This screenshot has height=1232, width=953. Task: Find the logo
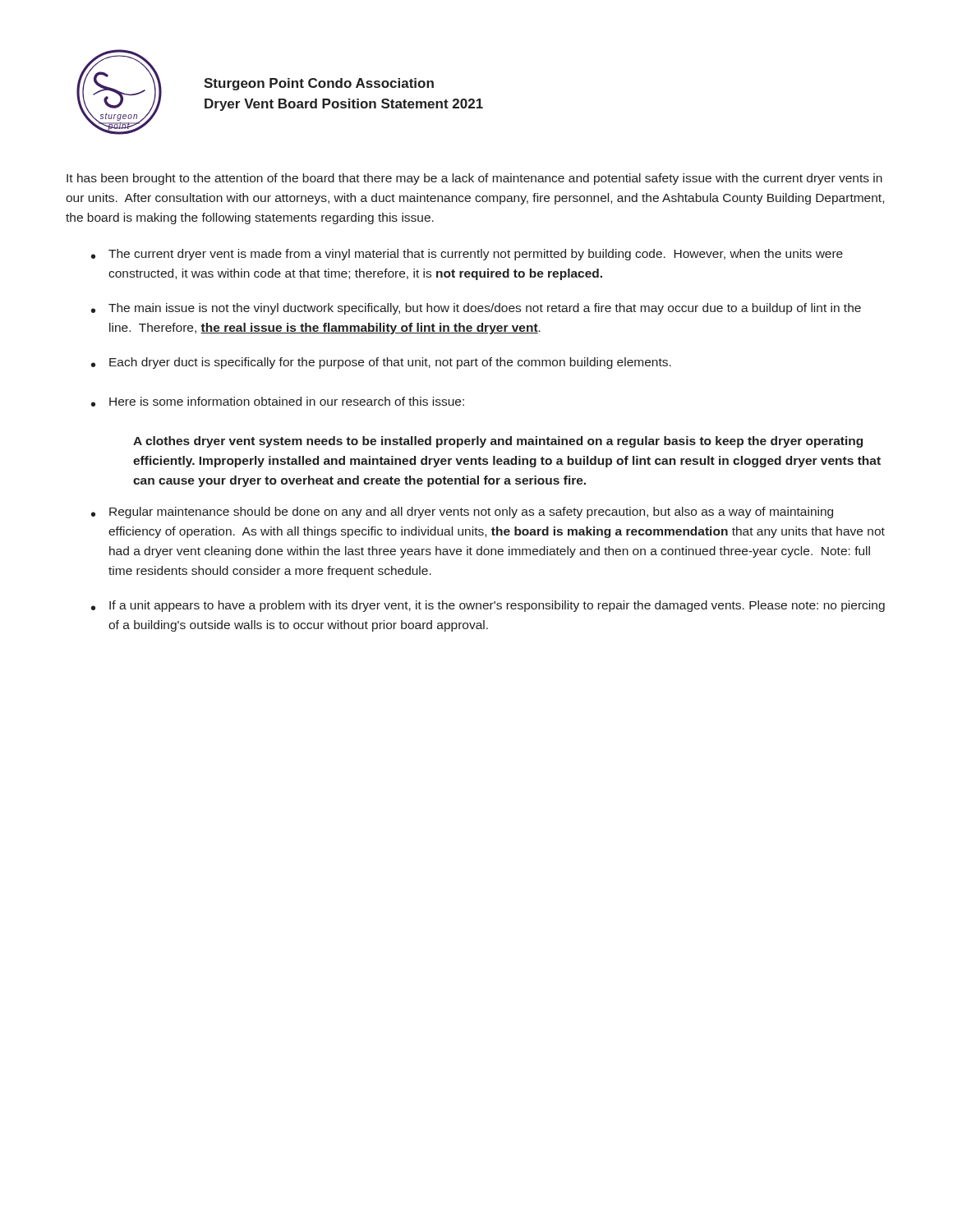123,94
